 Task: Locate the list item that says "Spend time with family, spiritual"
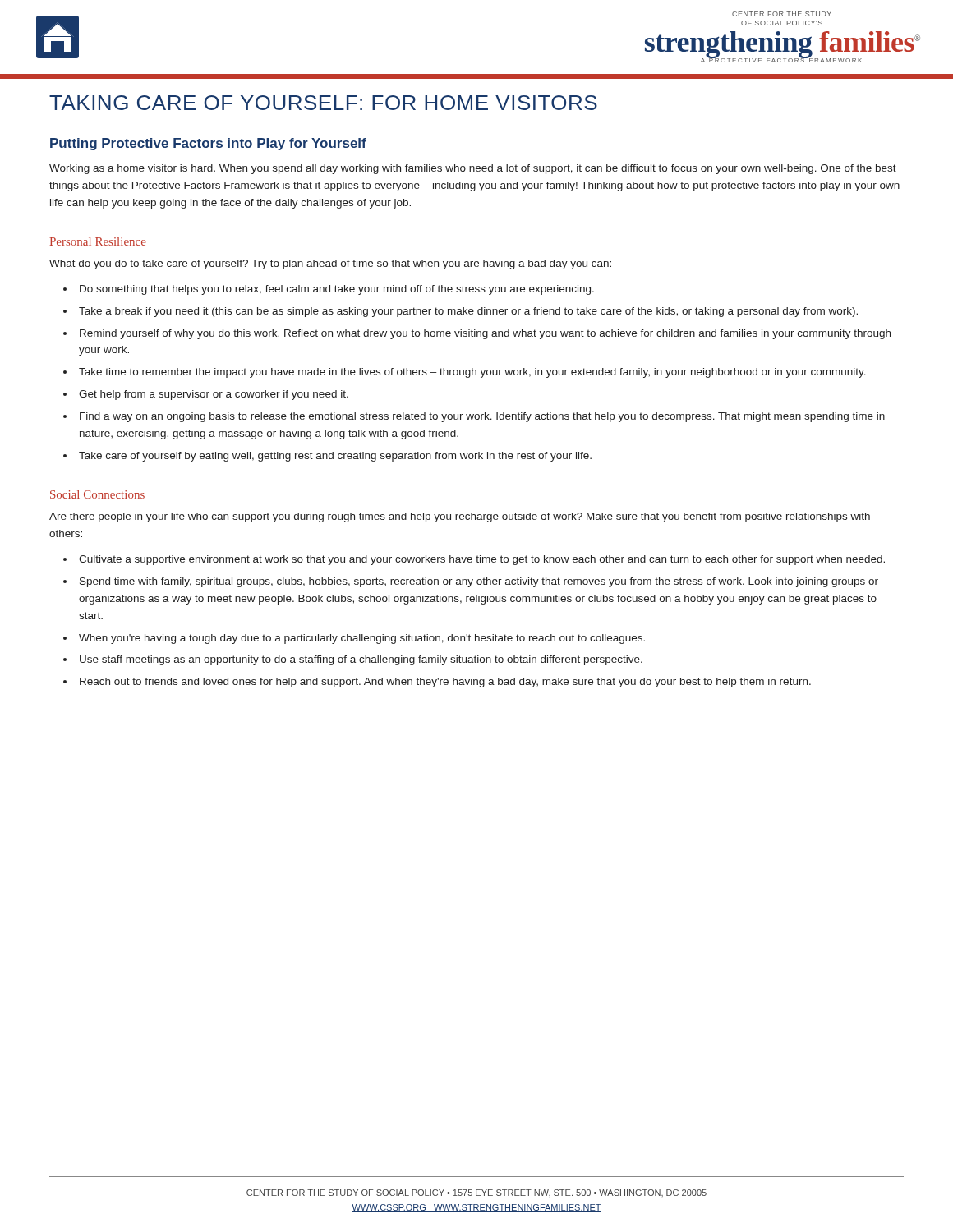coord(479,598)
